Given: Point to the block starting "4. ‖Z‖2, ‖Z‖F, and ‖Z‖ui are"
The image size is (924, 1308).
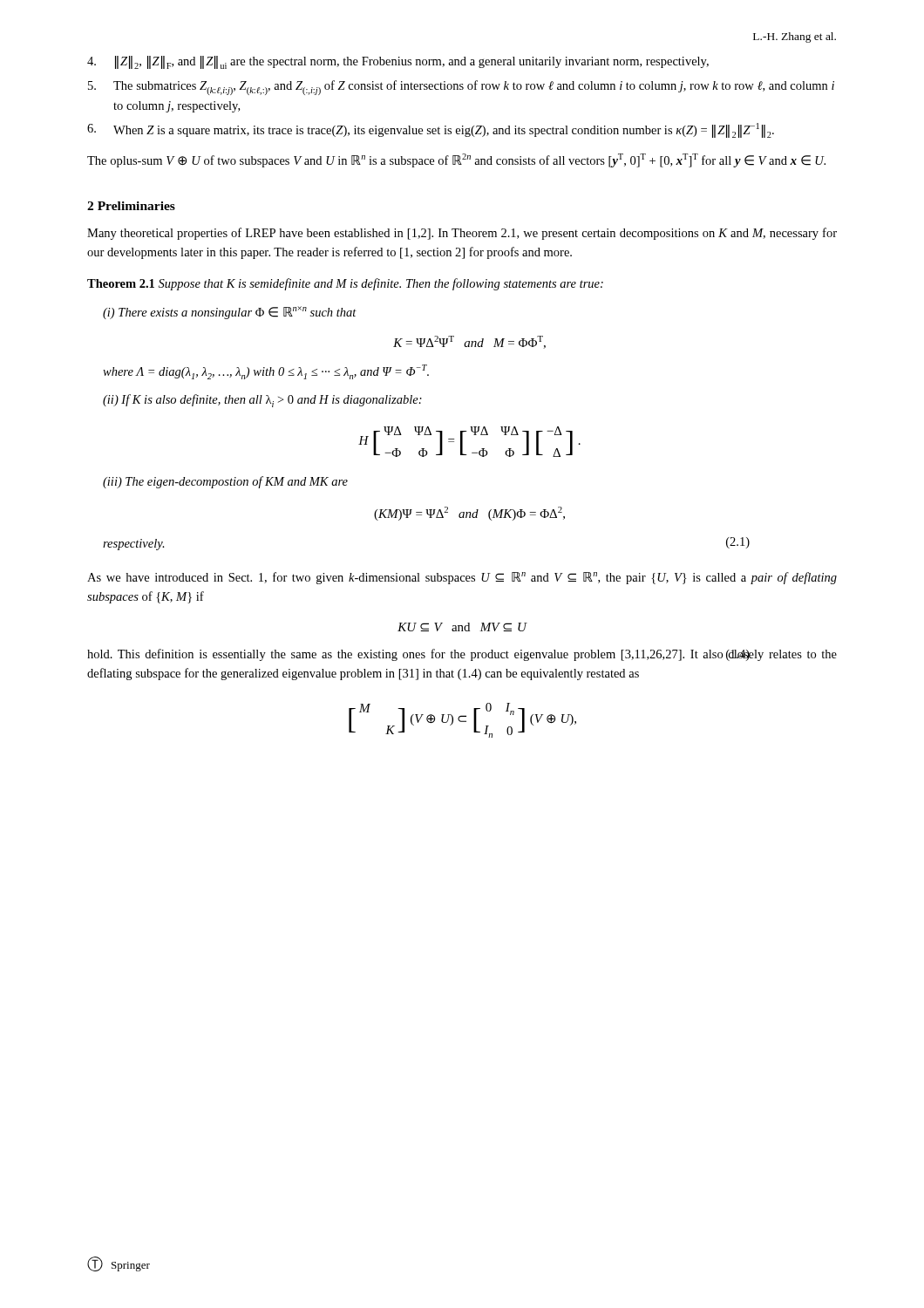Looking at the screenshot, I should 462,63.
